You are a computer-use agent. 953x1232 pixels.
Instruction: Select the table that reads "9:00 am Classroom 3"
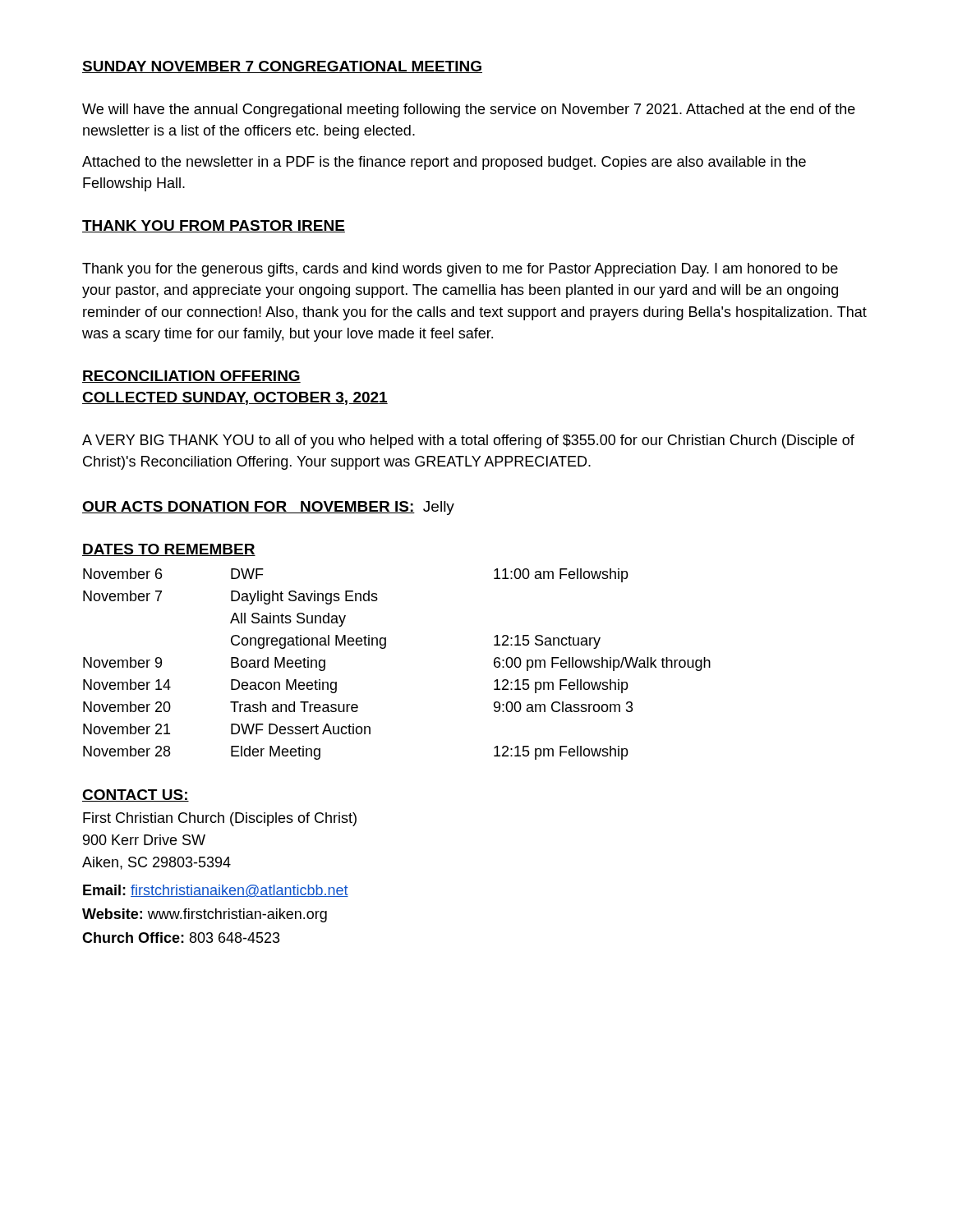tap(476, 664)
